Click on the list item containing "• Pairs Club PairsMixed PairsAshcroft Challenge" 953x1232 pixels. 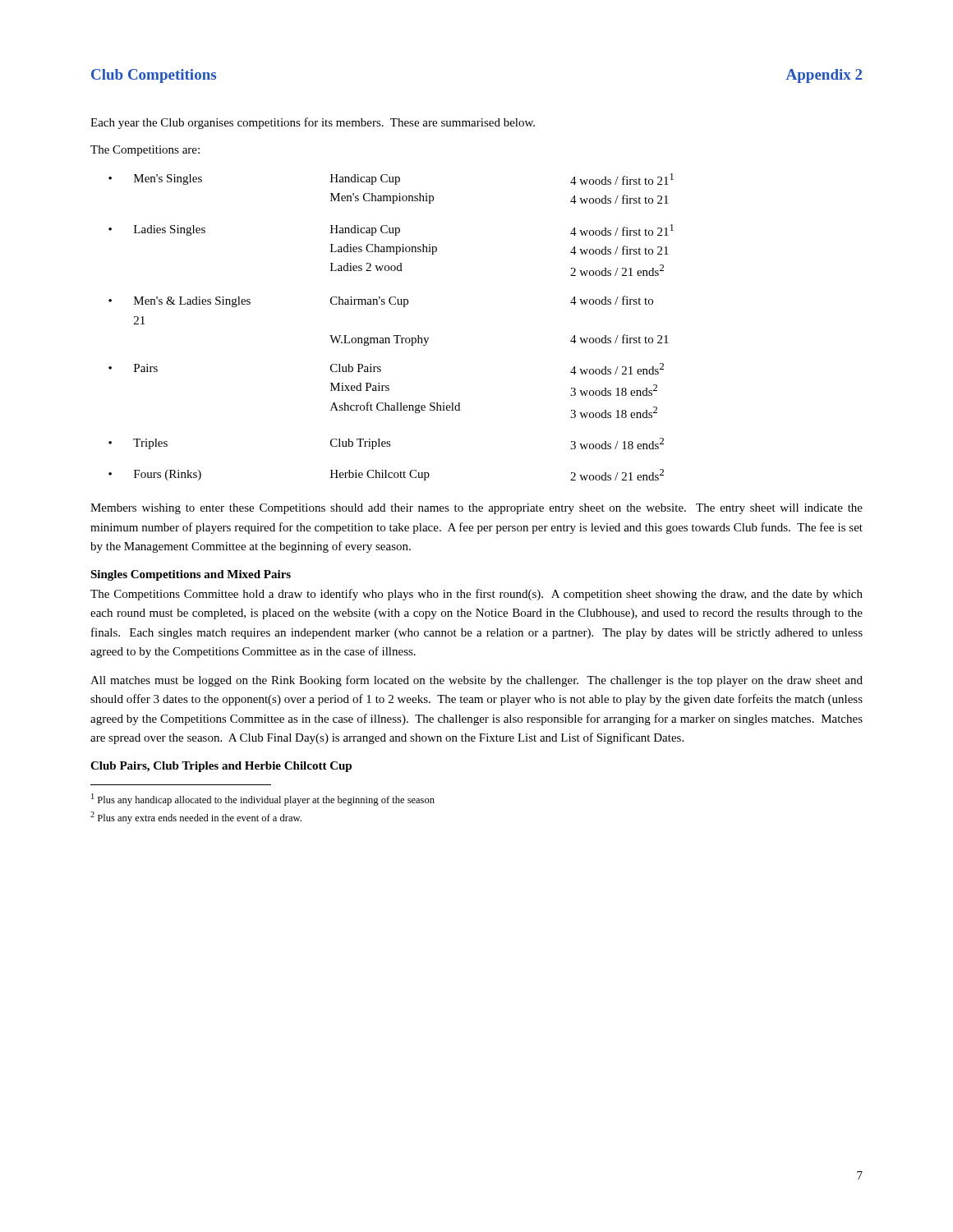[386, 391]
